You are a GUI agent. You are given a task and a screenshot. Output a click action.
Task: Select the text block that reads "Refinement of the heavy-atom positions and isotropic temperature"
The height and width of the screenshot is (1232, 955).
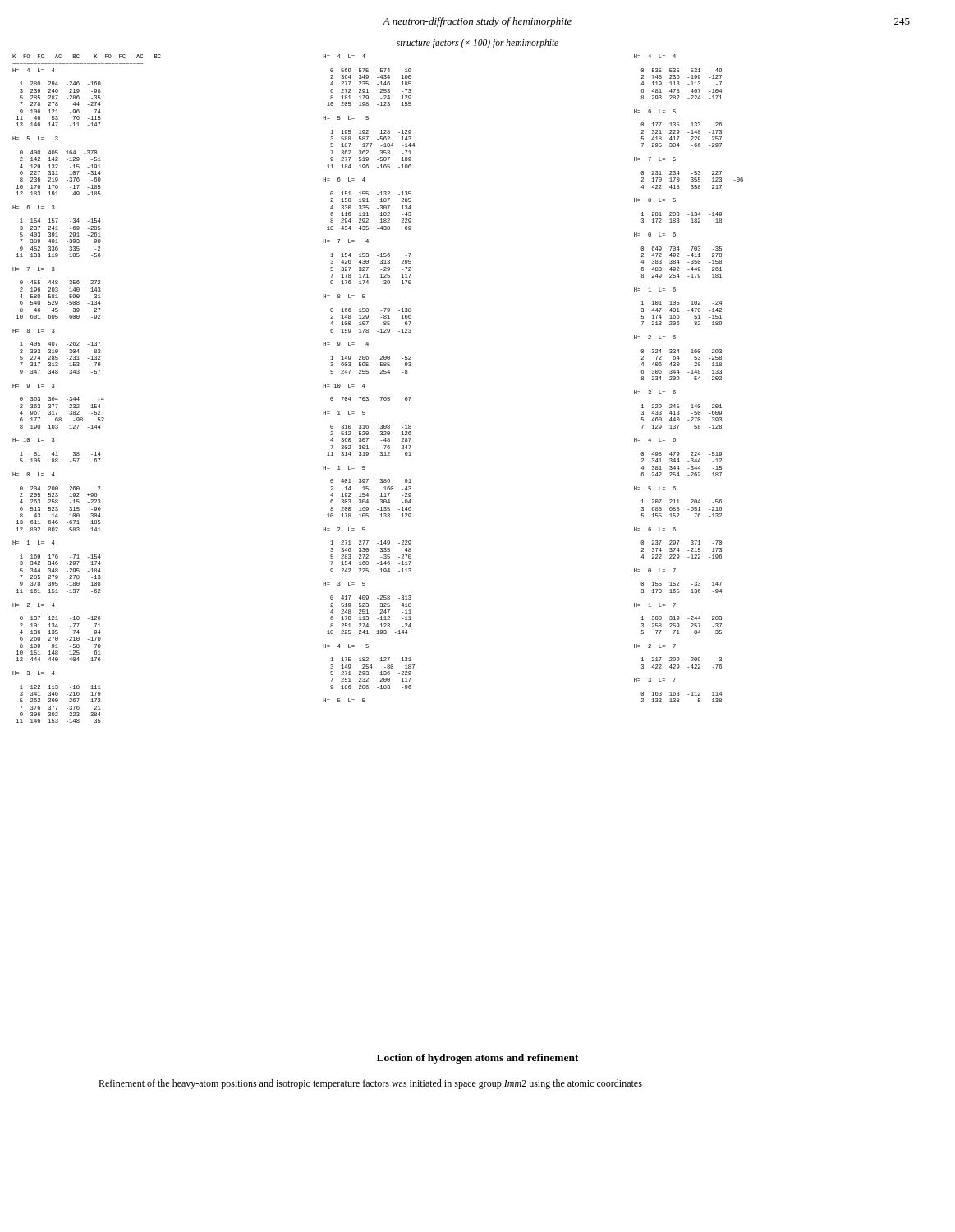click(370, 1083)
